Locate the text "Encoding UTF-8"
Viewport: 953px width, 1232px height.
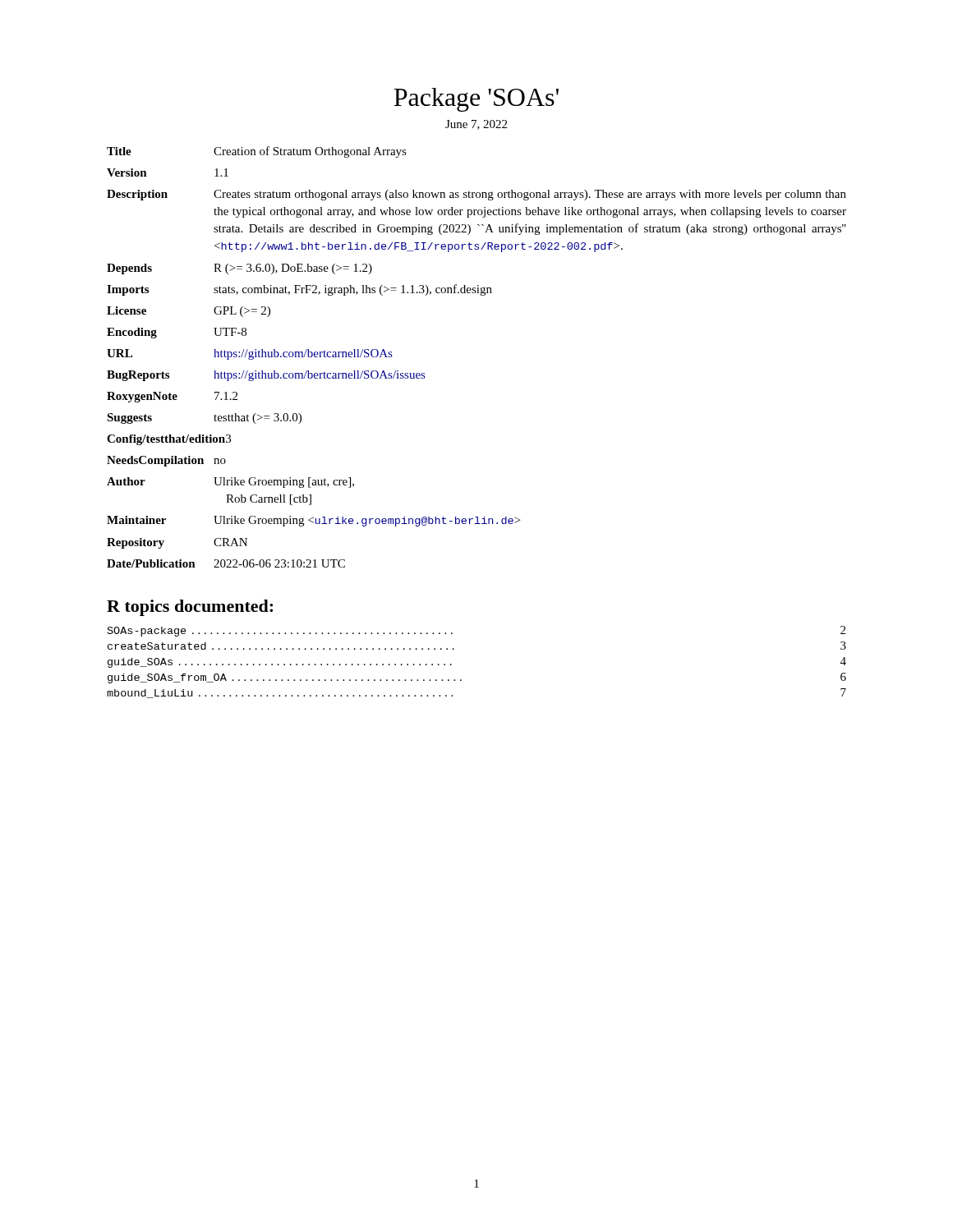(124, 333)
